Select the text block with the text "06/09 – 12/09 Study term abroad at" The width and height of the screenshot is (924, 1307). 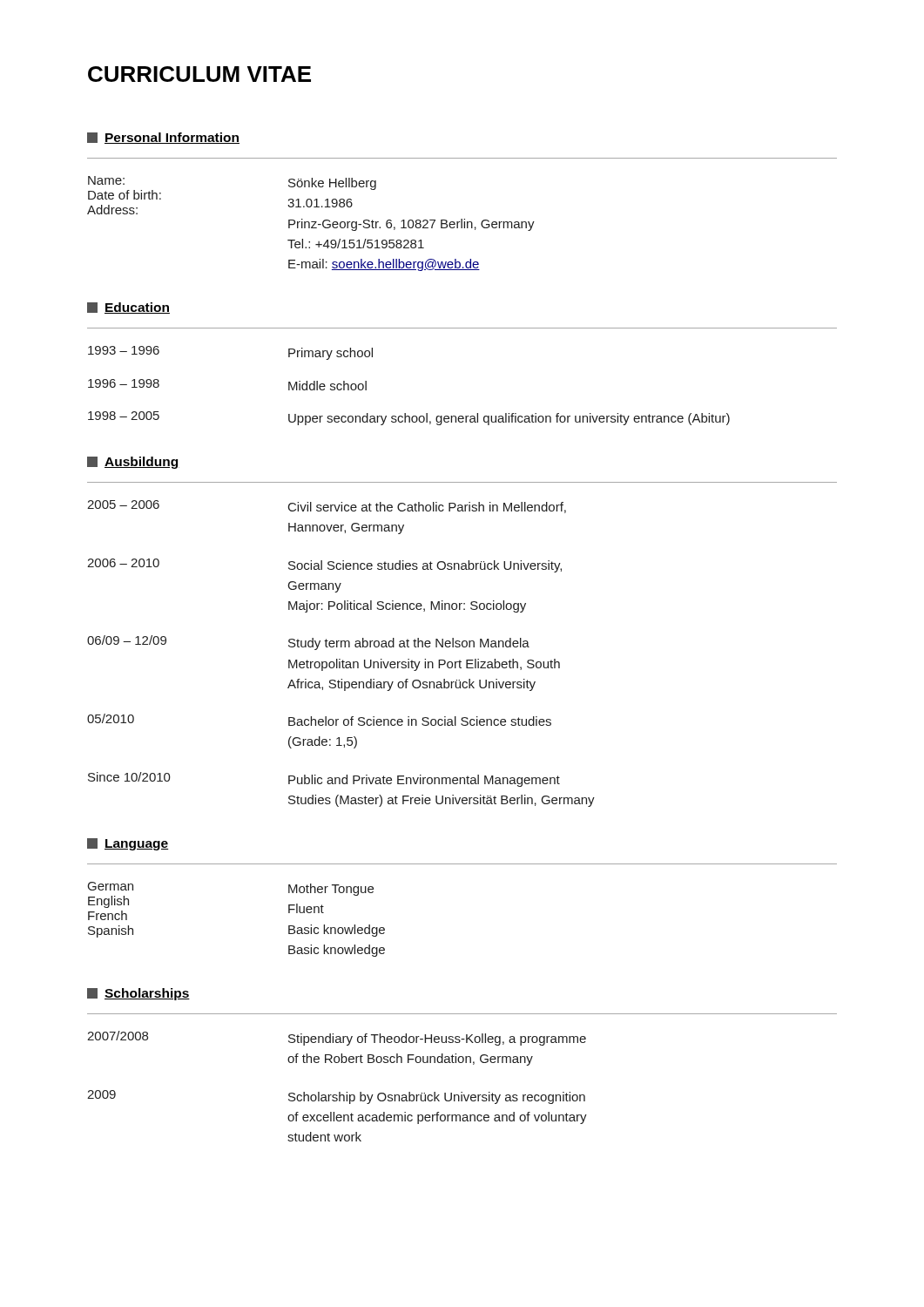pyautogui.click(x=462, y=663)
